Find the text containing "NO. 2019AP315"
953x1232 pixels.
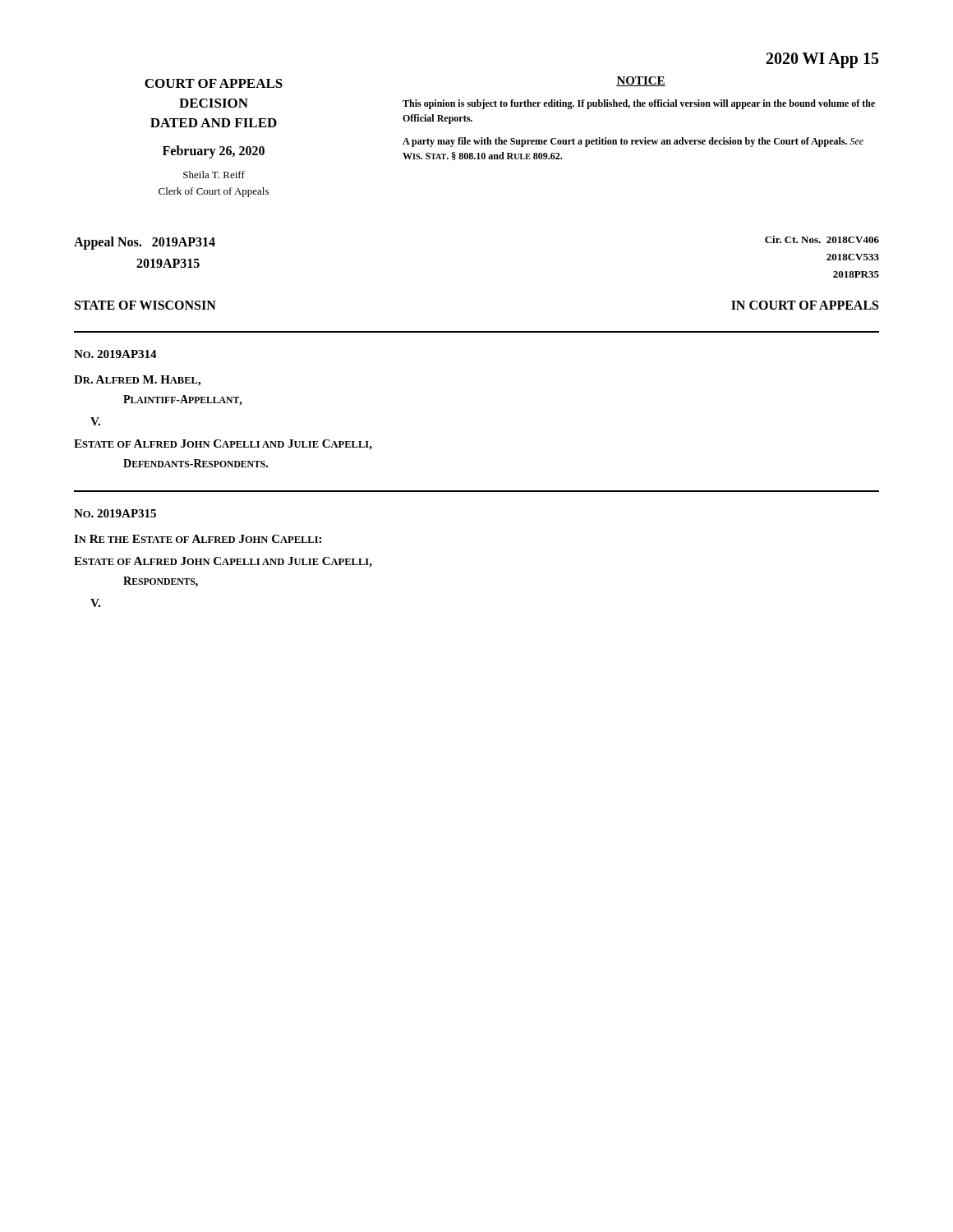(x=115, y=513)
